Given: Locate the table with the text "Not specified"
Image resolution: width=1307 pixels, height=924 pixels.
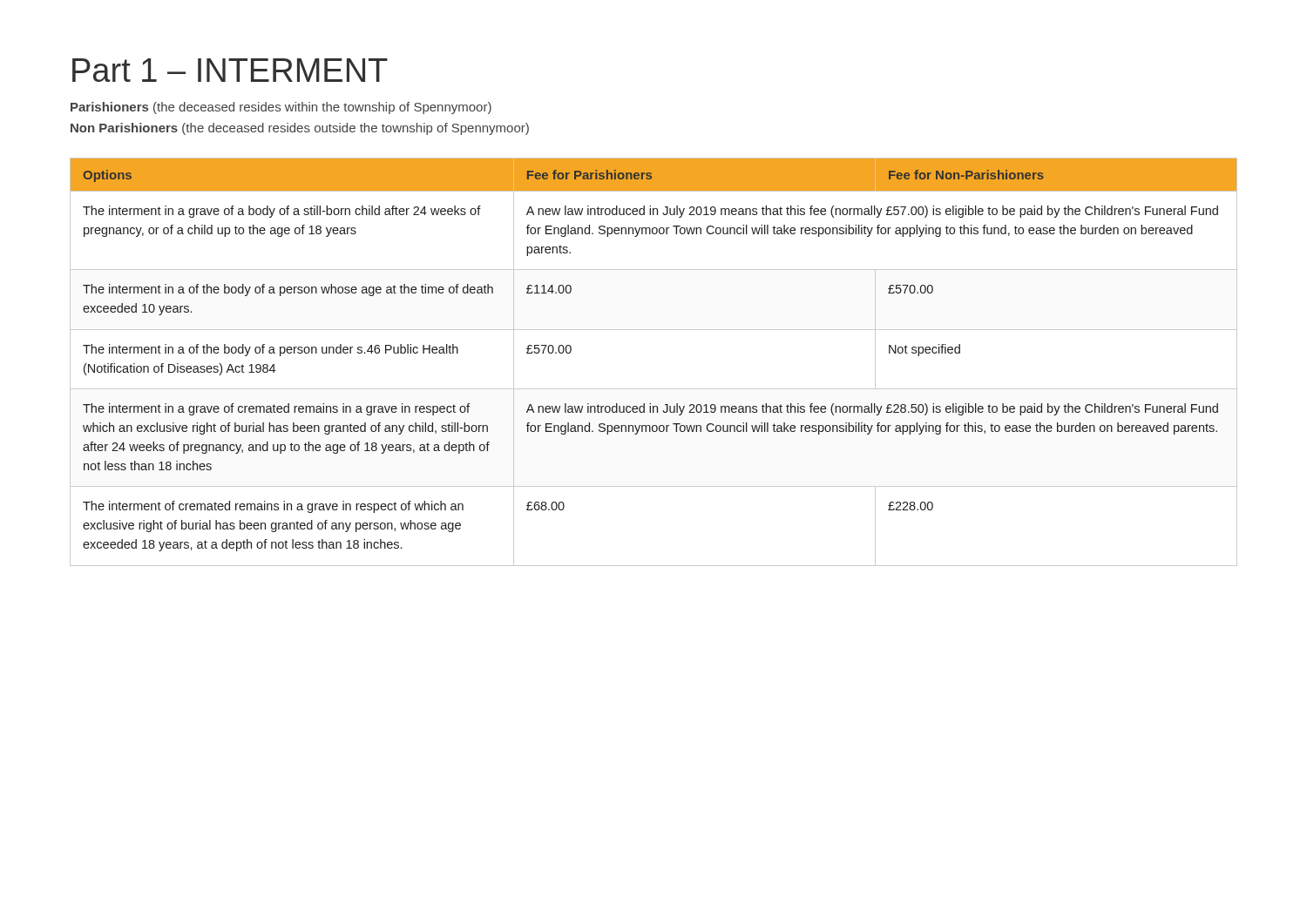Looking at the screenshot, I should (654, 362).
